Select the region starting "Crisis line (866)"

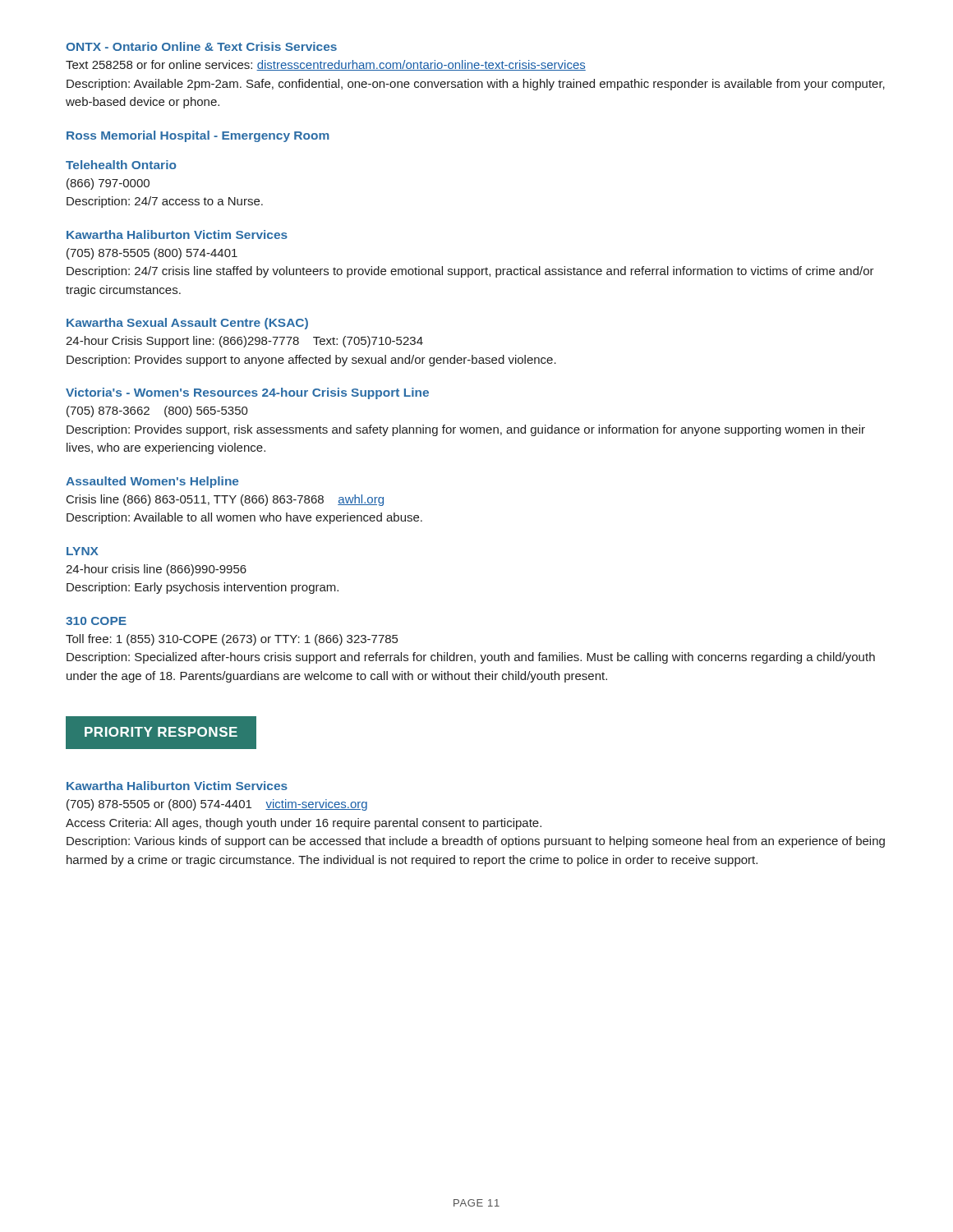coord(225,500)
